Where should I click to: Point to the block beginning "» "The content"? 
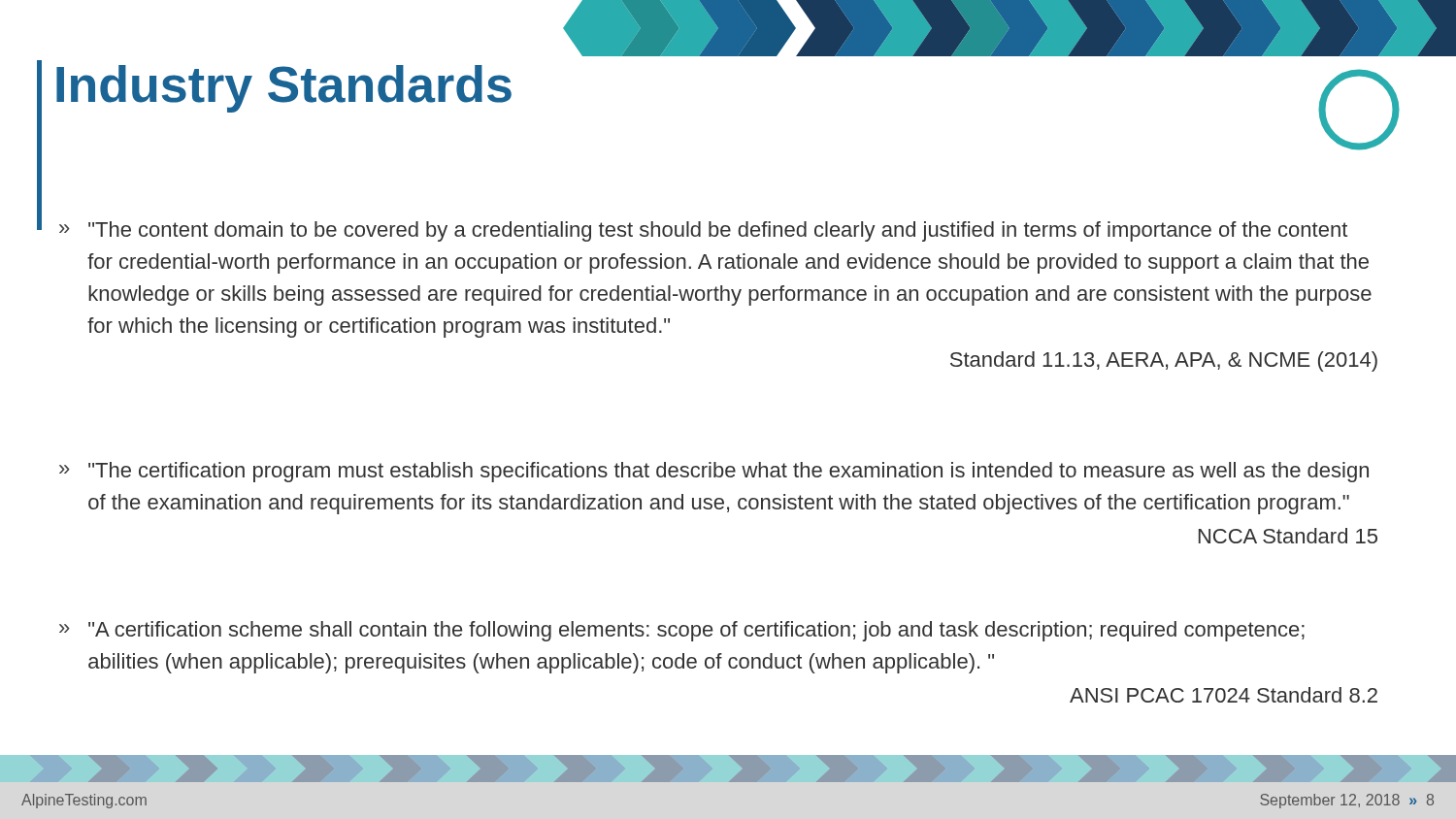pyautogui.click(x=718, y=293)
